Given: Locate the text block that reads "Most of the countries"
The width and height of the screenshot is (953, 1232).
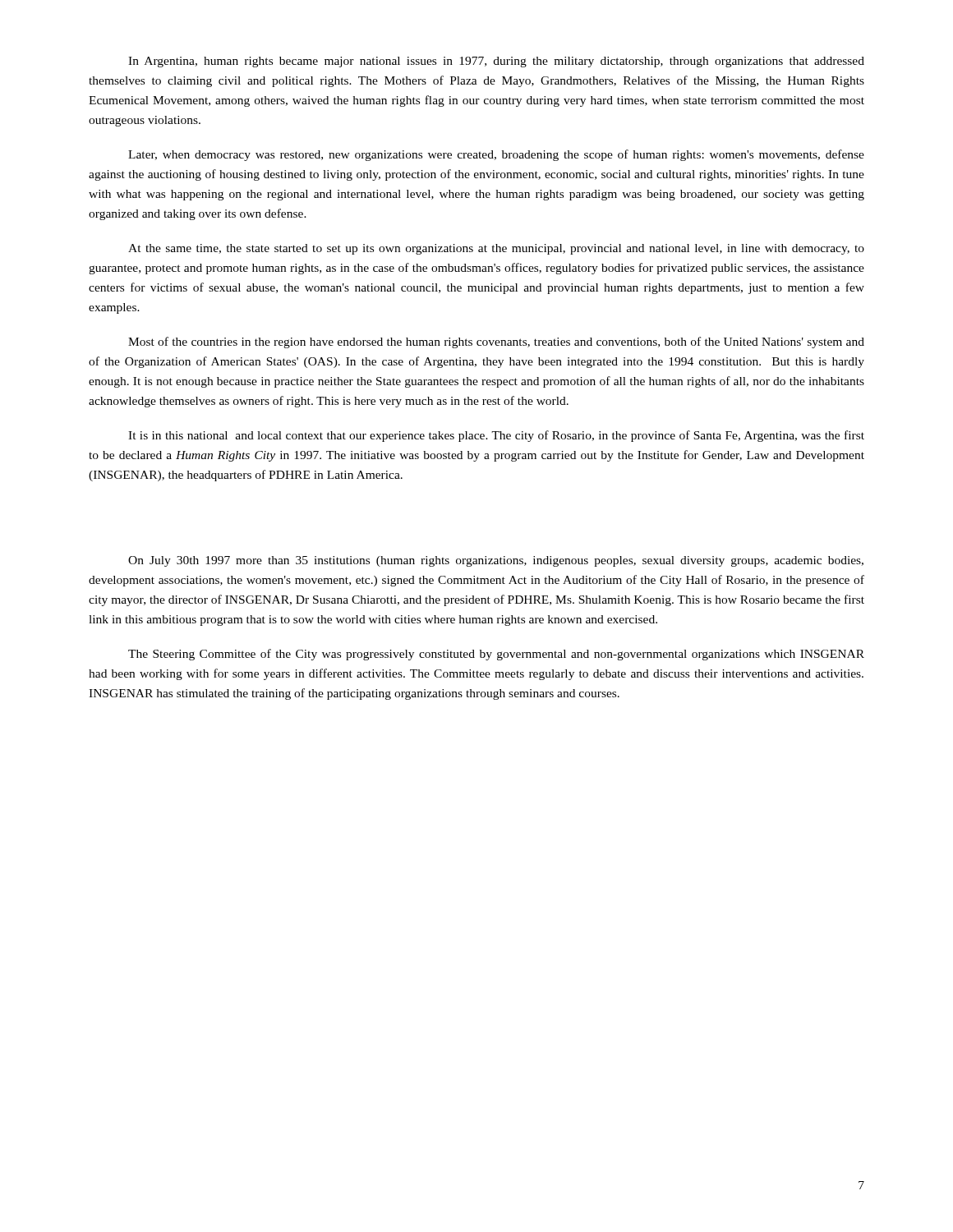Looking at the screenshot, I should point(476,371).
